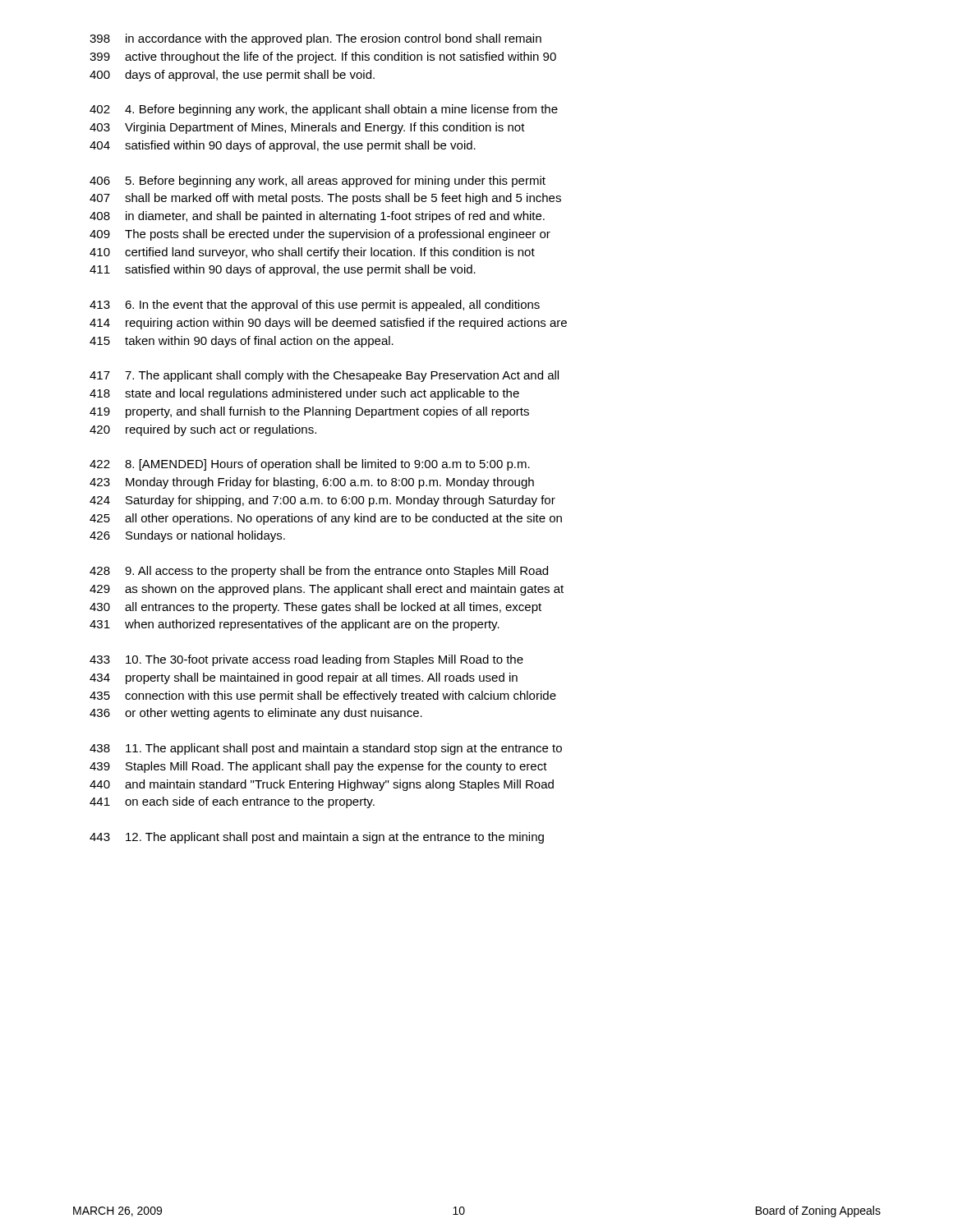Screen dimensions: 1232x953
Task: Select the list item that says "398 in accordance"
Action: point(476,56)
